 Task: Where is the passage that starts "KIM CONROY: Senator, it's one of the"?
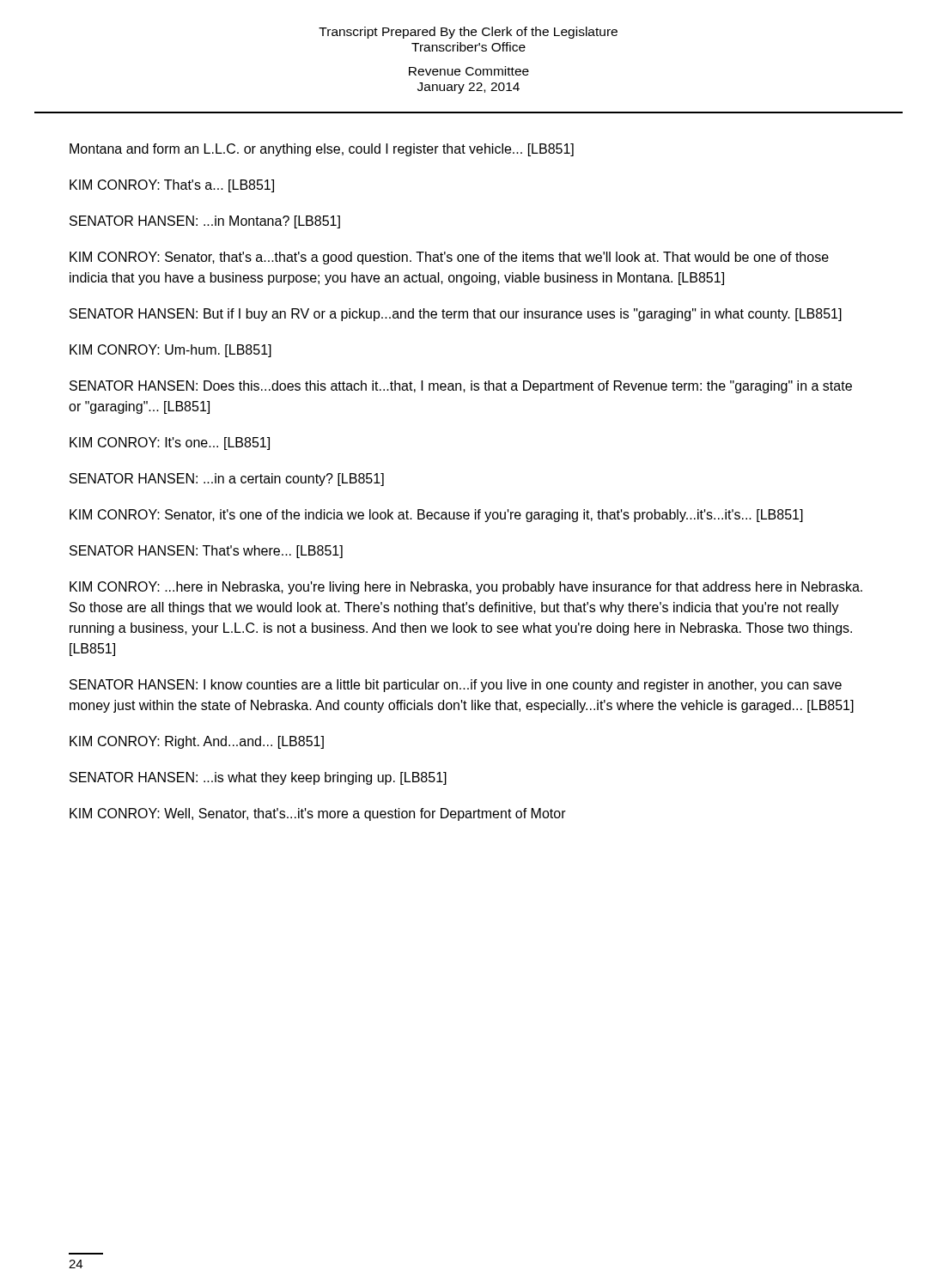(x=436, y=515)
